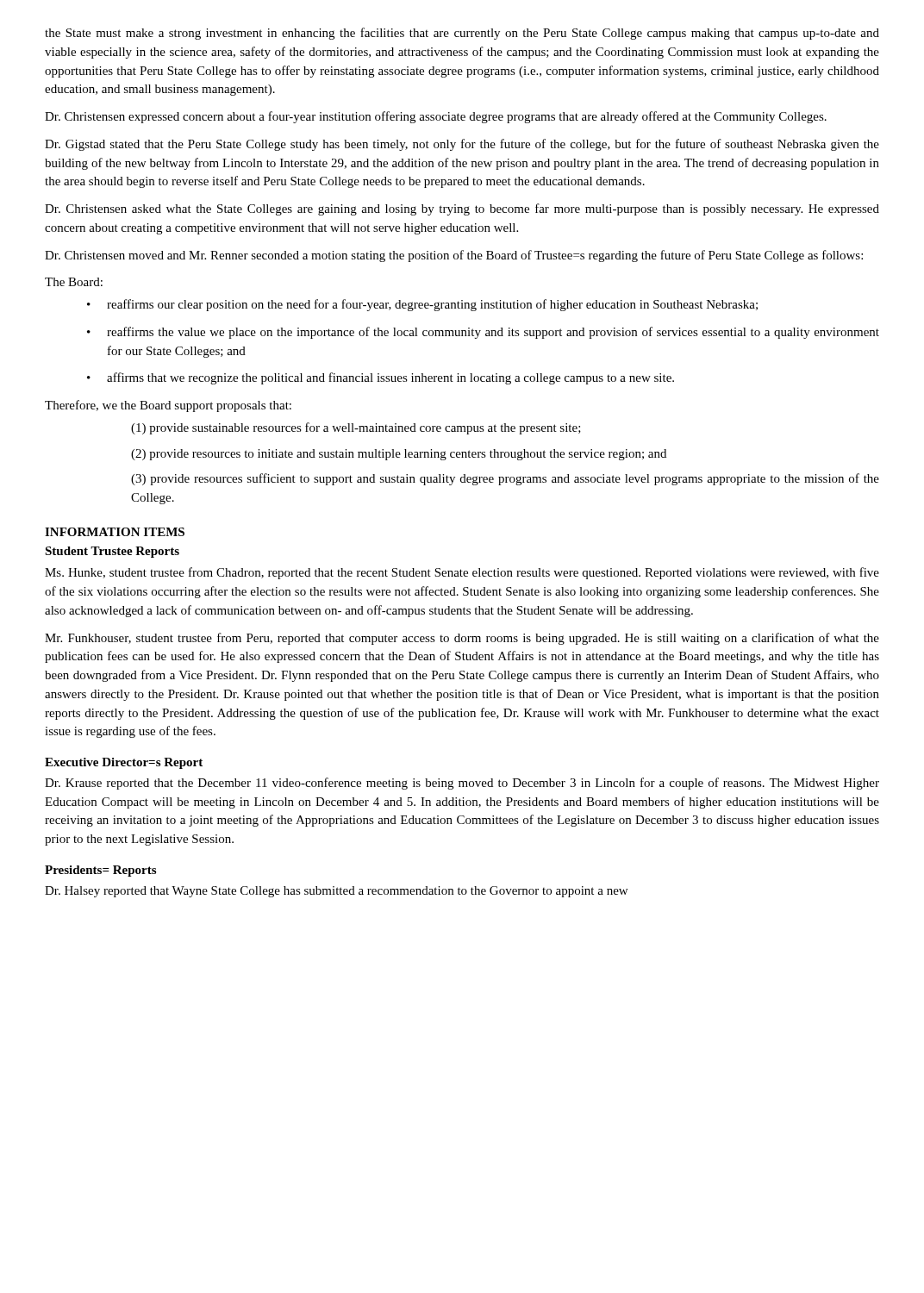
Task: Point to the text block starting "• affirms that we recognize the political"
Action: pyautogui.click(x=483, y=379)
